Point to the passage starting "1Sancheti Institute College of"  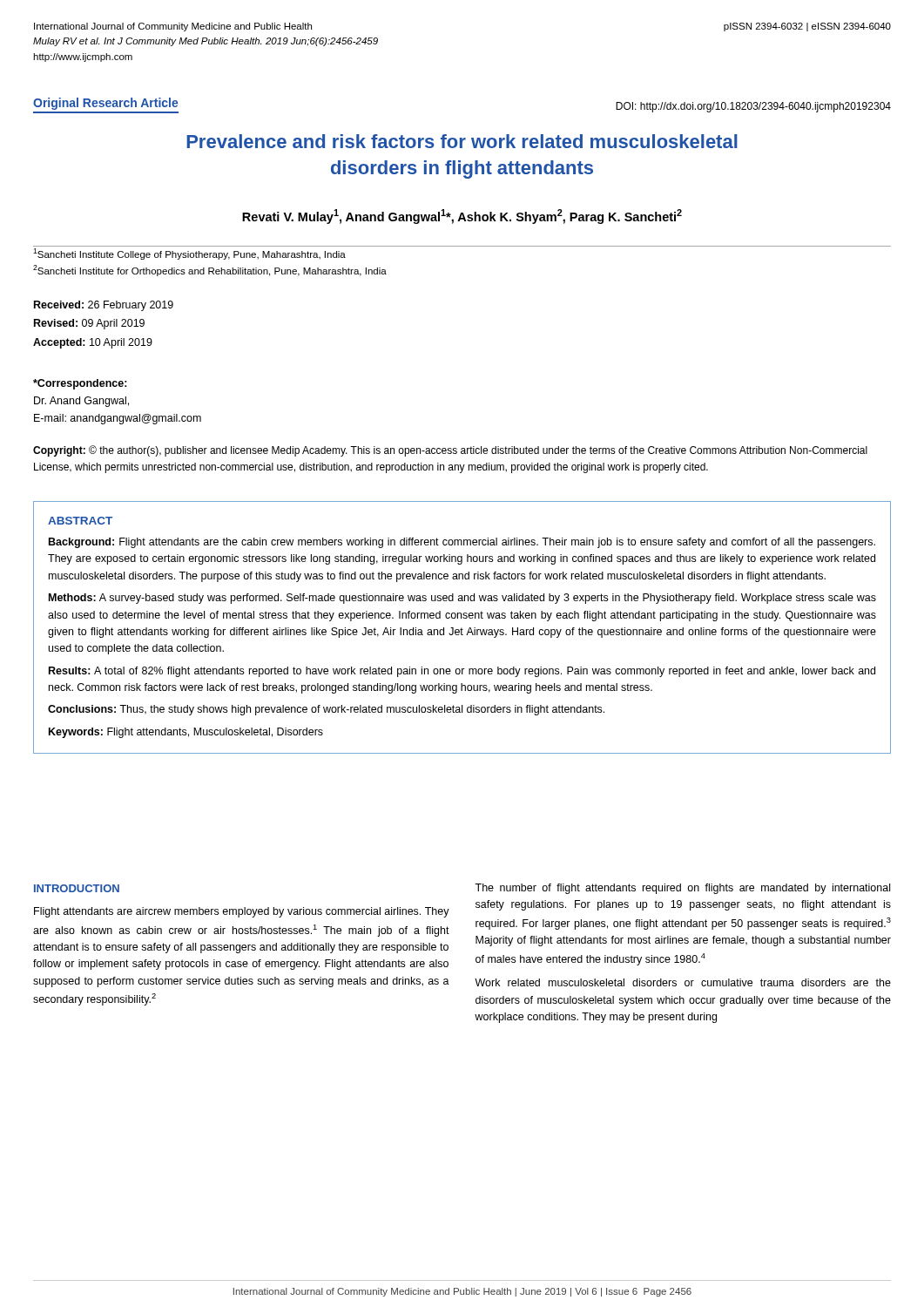point(210,261)
